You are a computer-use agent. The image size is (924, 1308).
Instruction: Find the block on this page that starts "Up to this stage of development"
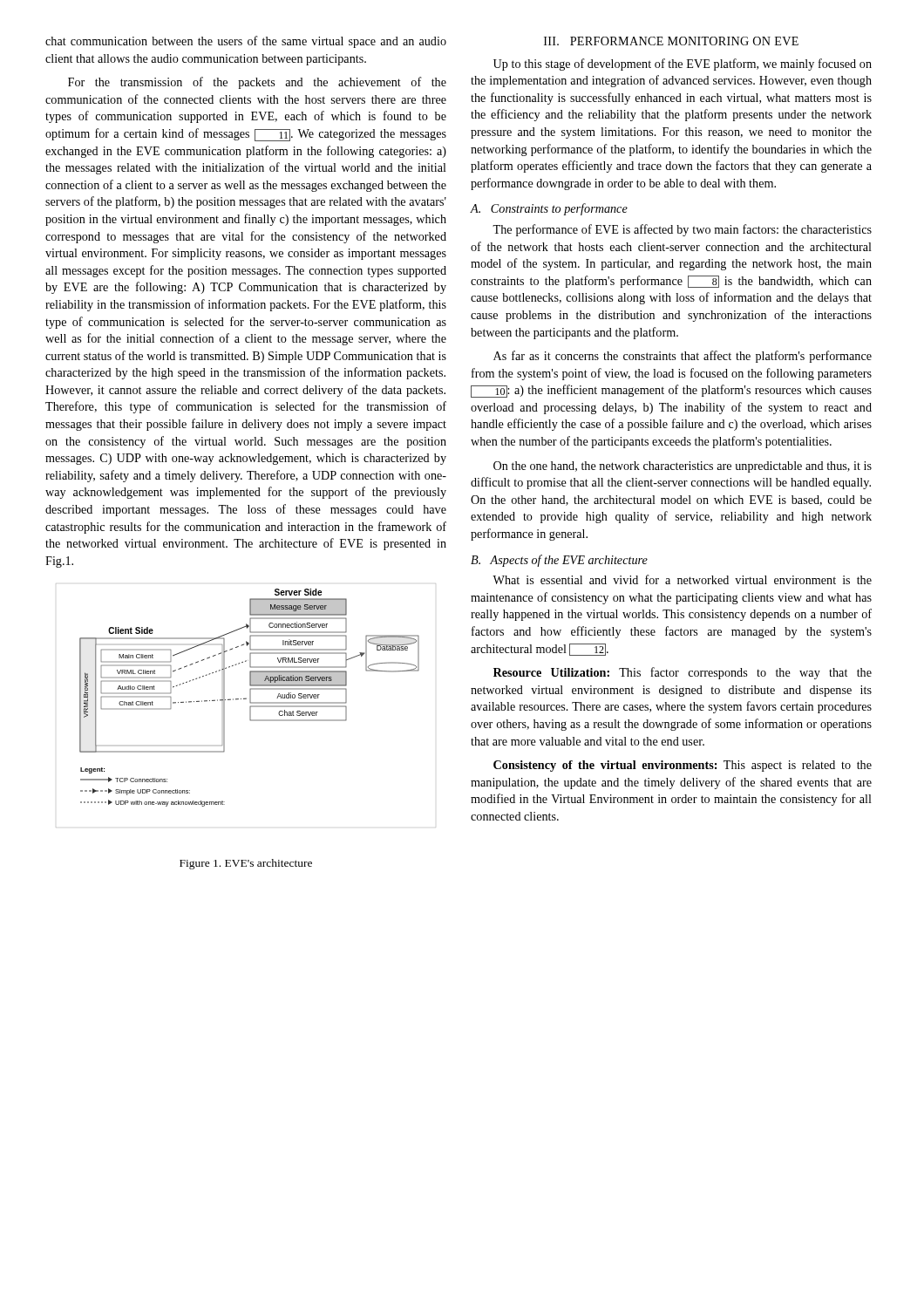(x=671, y=124)
